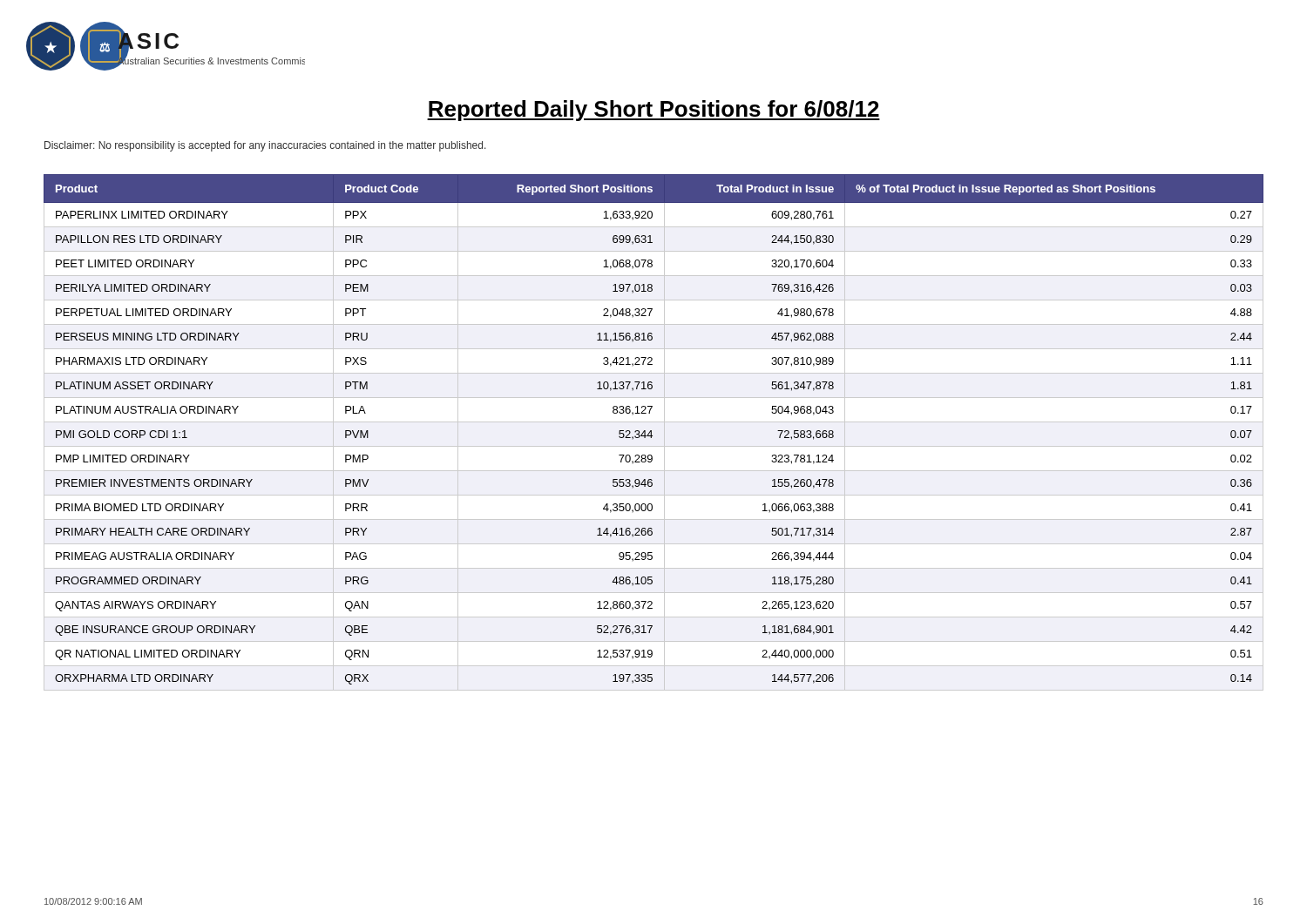
Task: Locate the text starting "Disclaimer: No responsibility"
Action: [265, 145]
